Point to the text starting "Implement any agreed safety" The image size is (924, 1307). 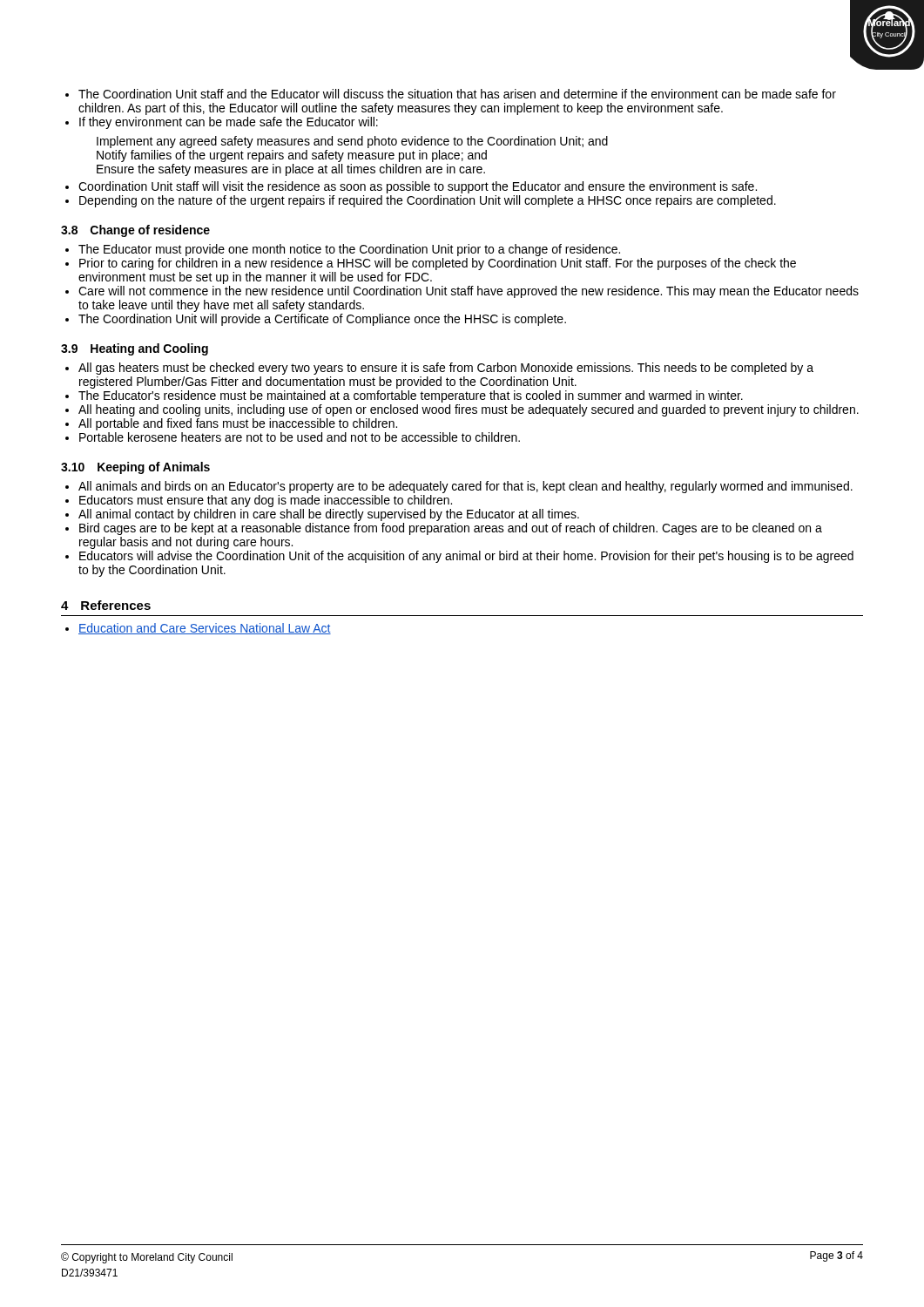[479, 141]
